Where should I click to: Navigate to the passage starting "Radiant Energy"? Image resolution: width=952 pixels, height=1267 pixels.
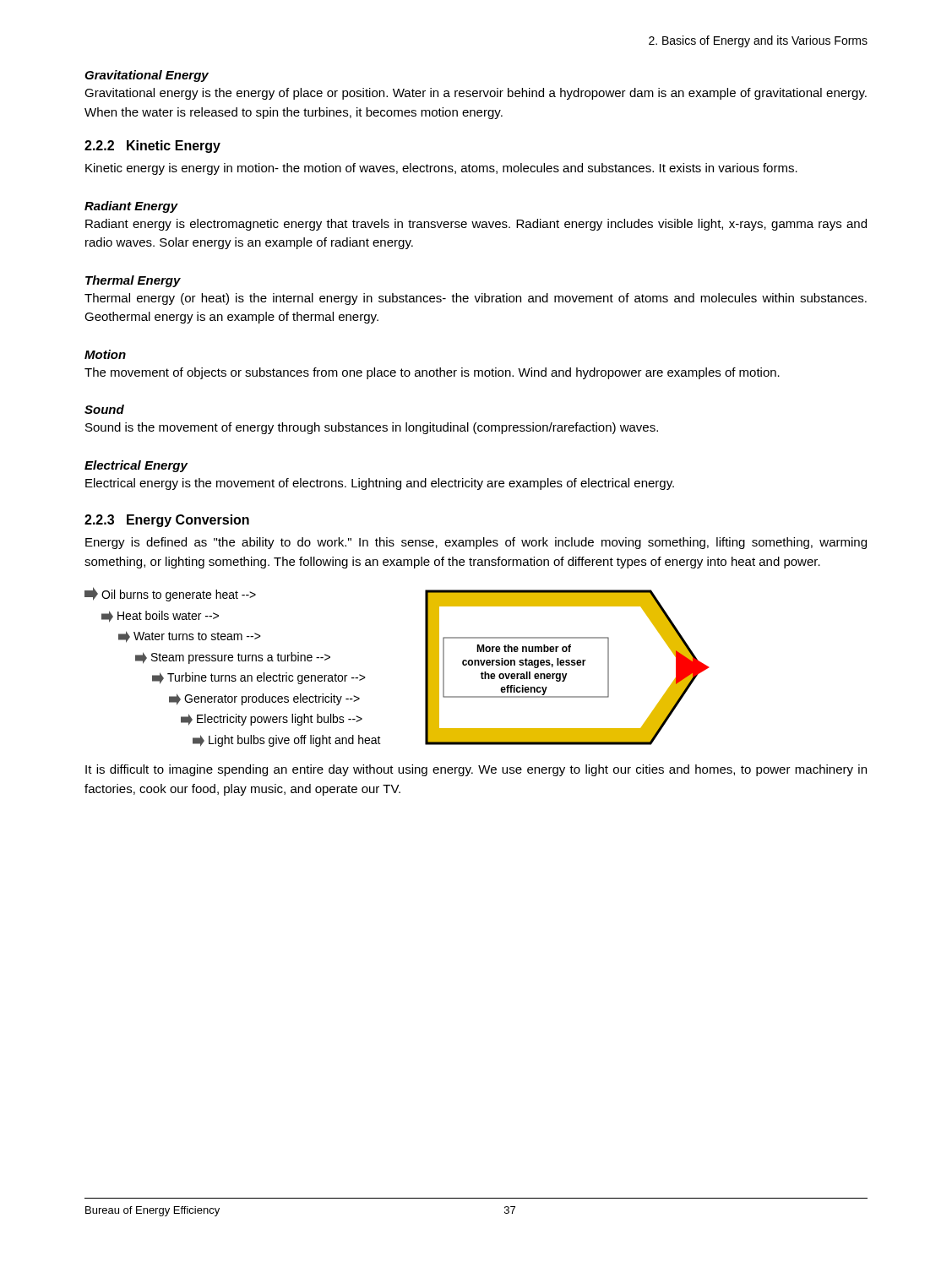[131, 205]
